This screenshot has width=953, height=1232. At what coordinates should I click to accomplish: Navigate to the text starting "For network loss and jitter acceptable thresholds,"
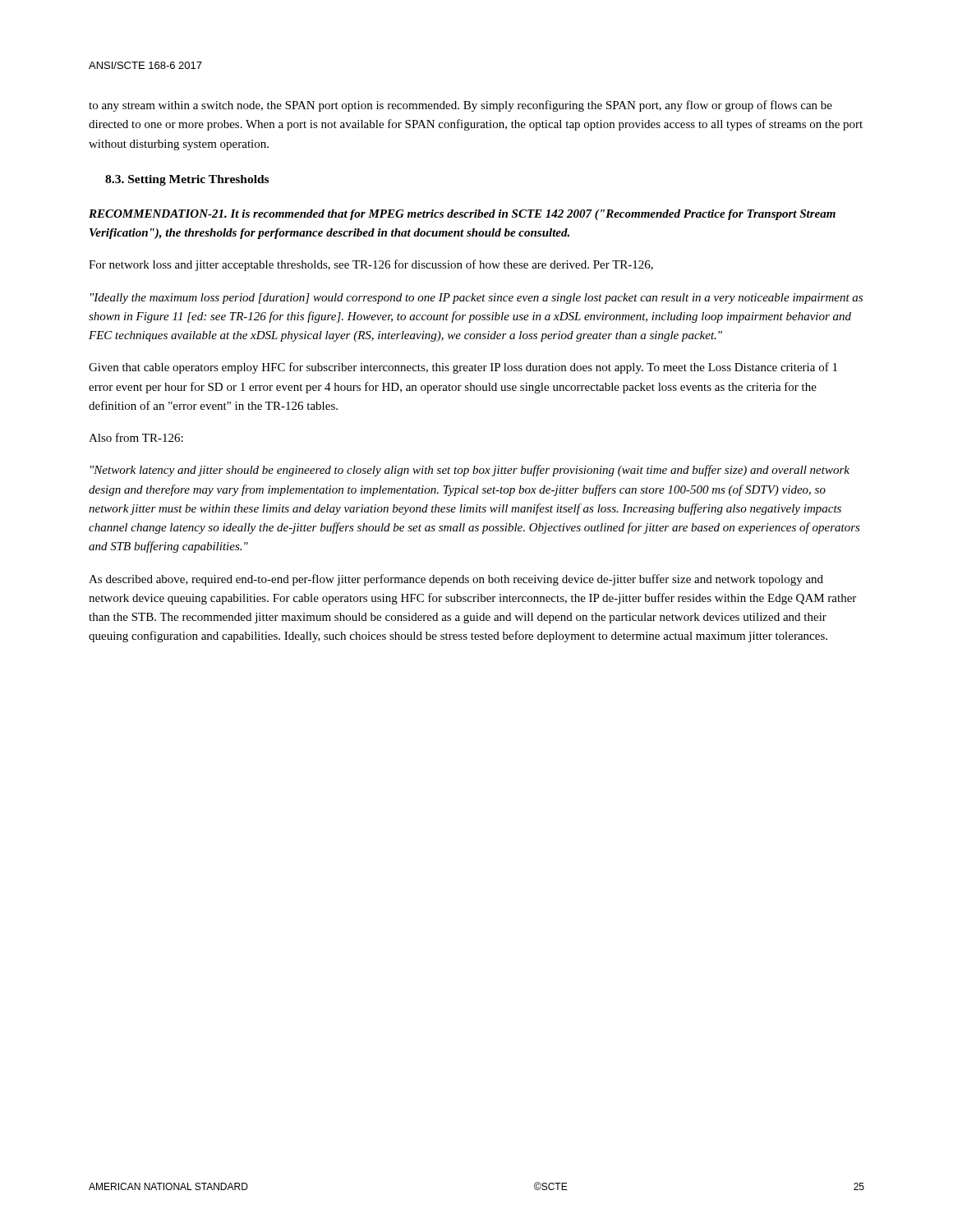click(371, 265)
